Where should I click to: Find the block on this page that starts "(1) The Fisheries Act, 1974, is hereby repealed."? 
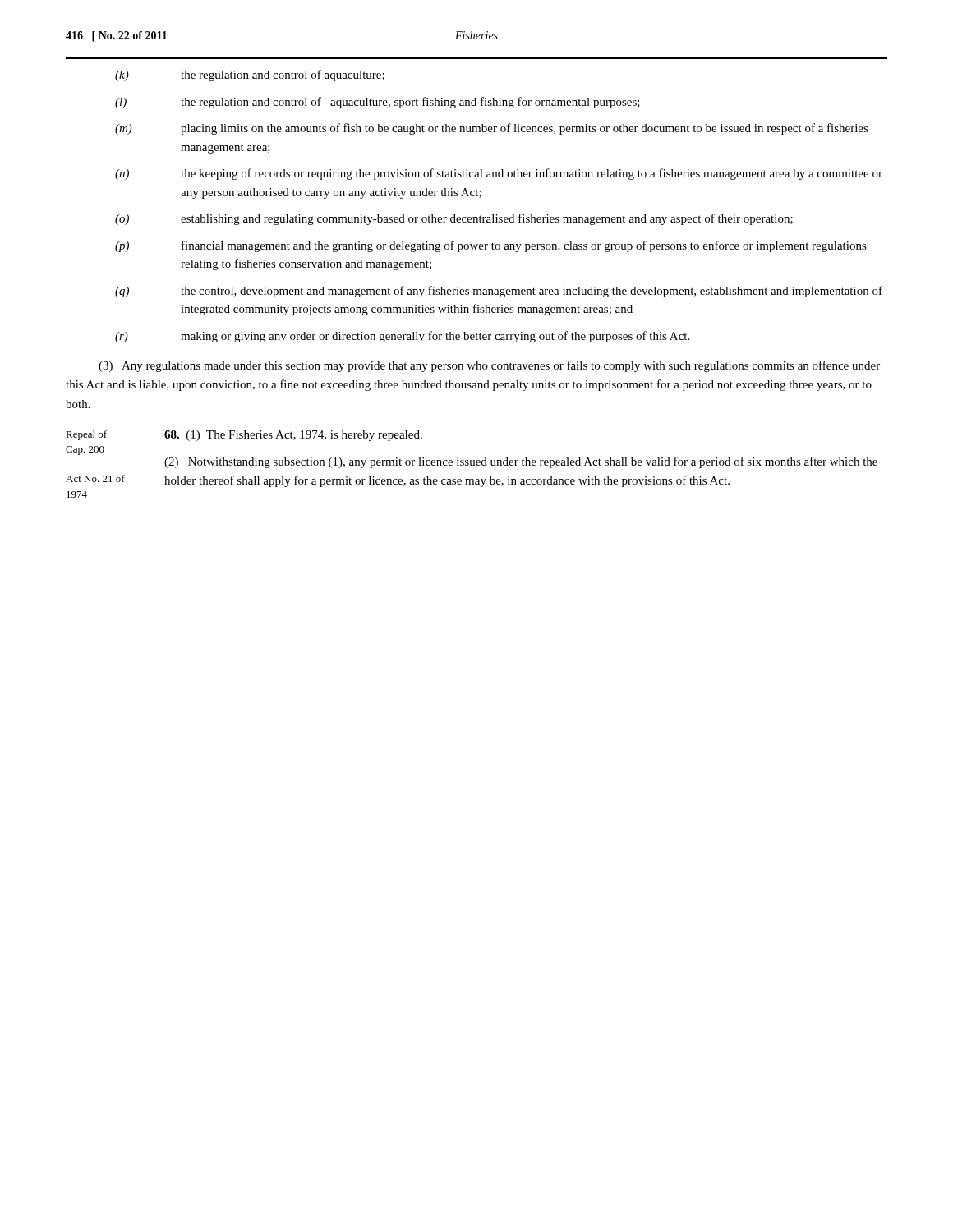coord(526,458)
